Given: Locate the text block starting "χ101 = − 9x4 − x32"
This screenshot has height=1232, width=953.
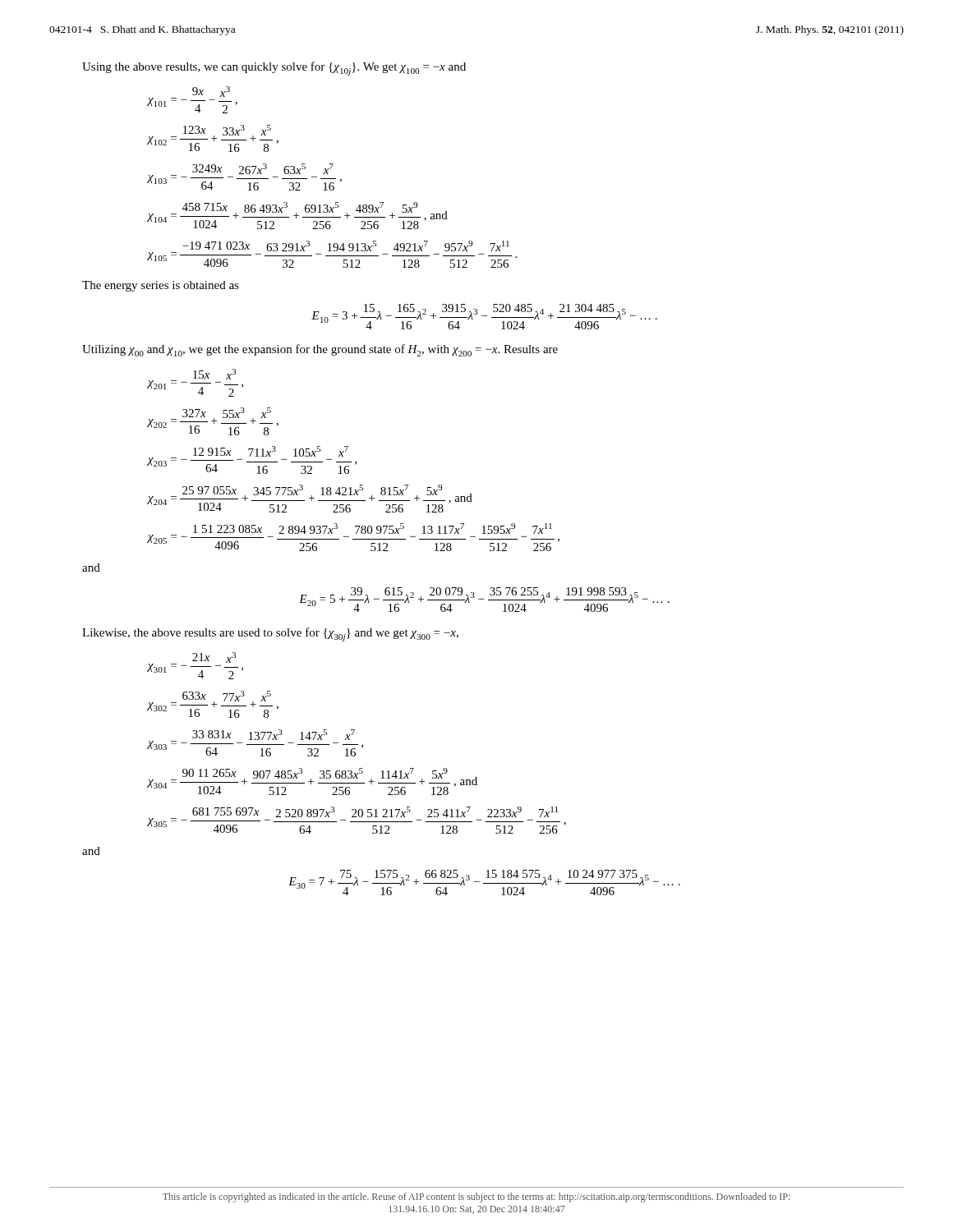Looking at the screenshot, I should click(x=193, y=100).
